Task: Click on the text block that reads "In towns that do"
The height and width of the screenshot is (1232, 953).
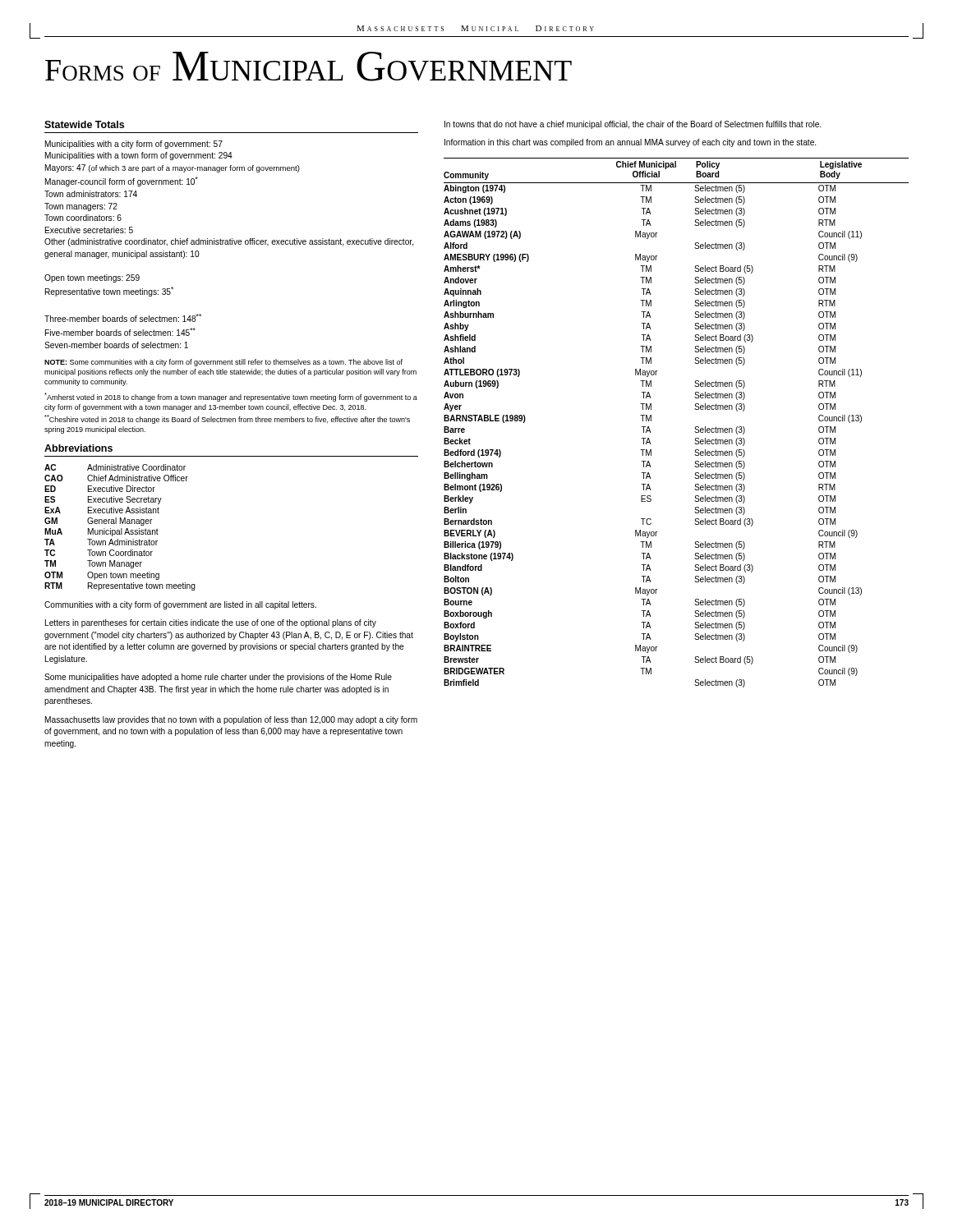Action: pos(633,124)
